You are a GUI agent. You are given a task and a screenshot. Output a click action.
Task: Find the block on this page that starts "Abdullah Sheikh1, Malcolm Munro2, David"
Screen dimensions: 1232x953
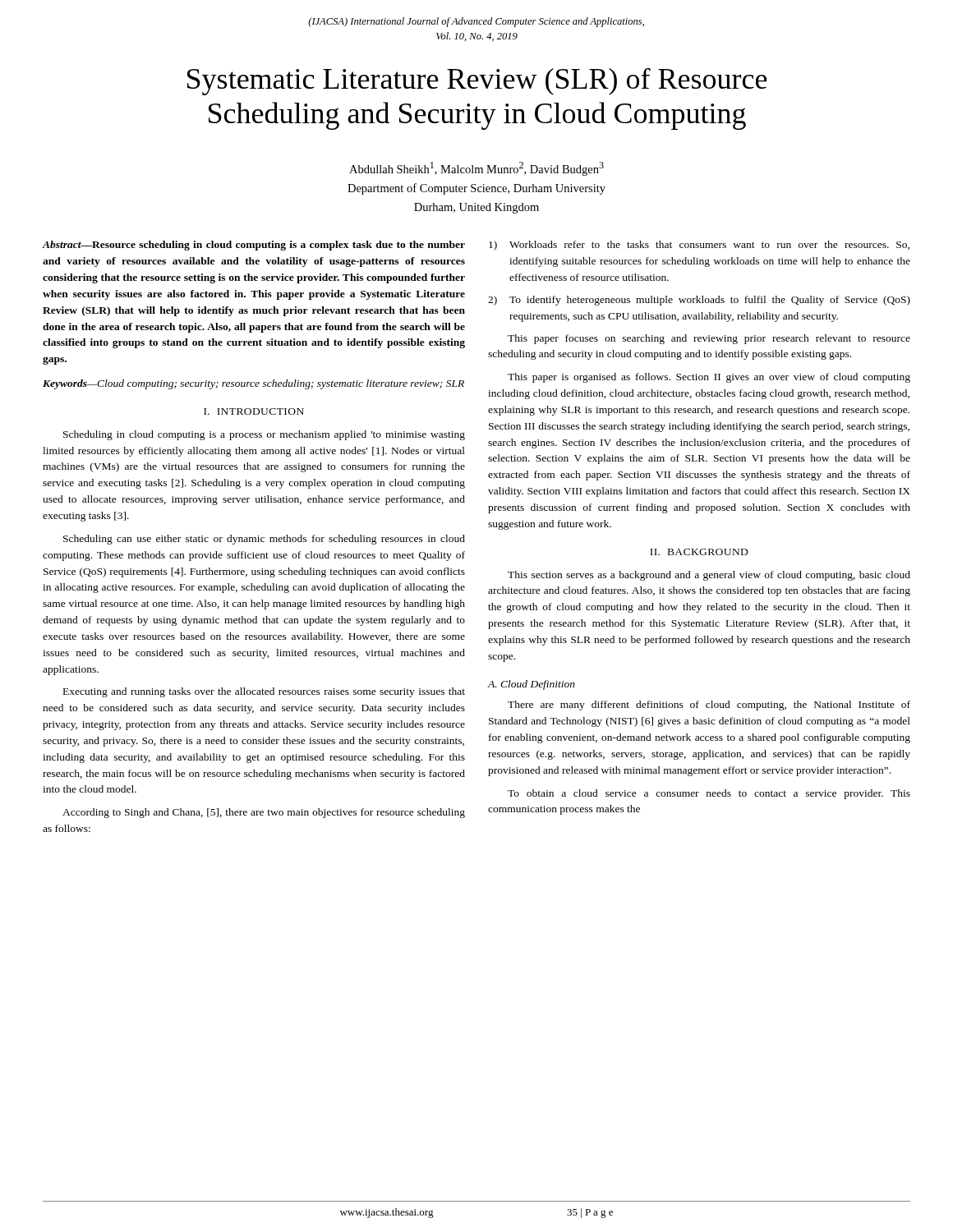[476, 186]
